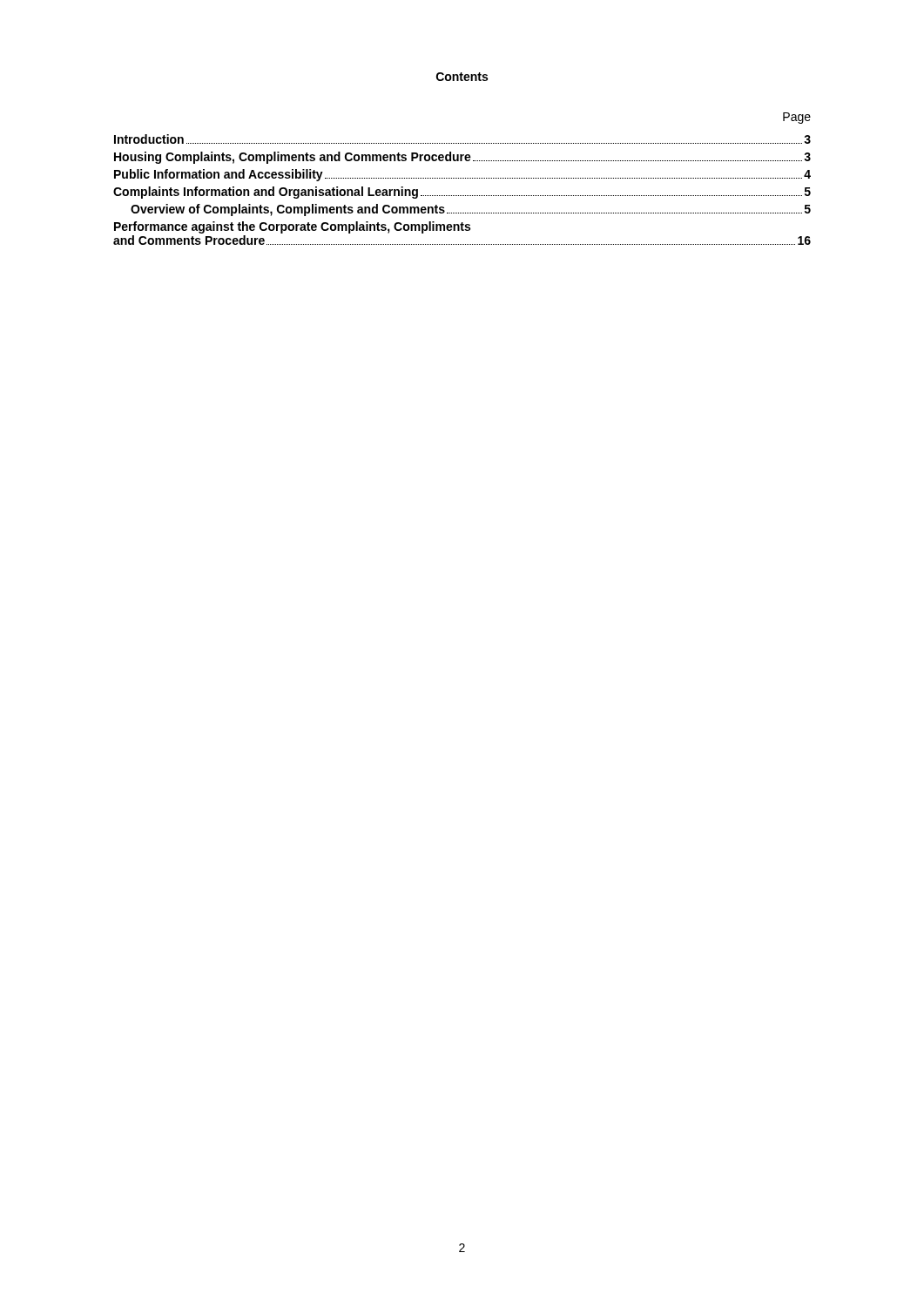This screenshot has height=1307, width=924.
Task: Point to the text starting "Performance against the Corporate Complaints,"
Action: (x=462, y=233)
